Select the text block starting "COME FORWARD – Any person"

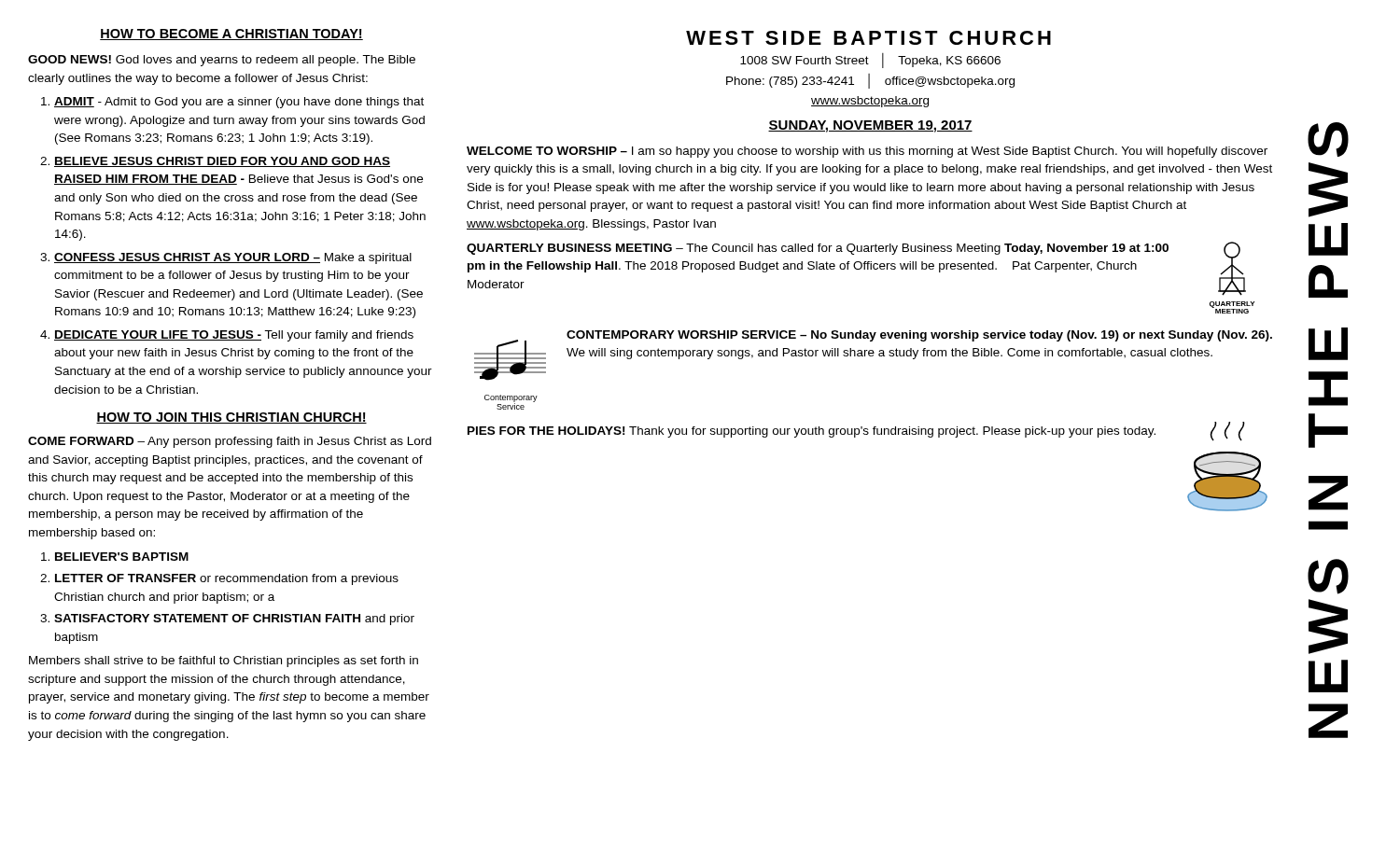coord(230,487)
